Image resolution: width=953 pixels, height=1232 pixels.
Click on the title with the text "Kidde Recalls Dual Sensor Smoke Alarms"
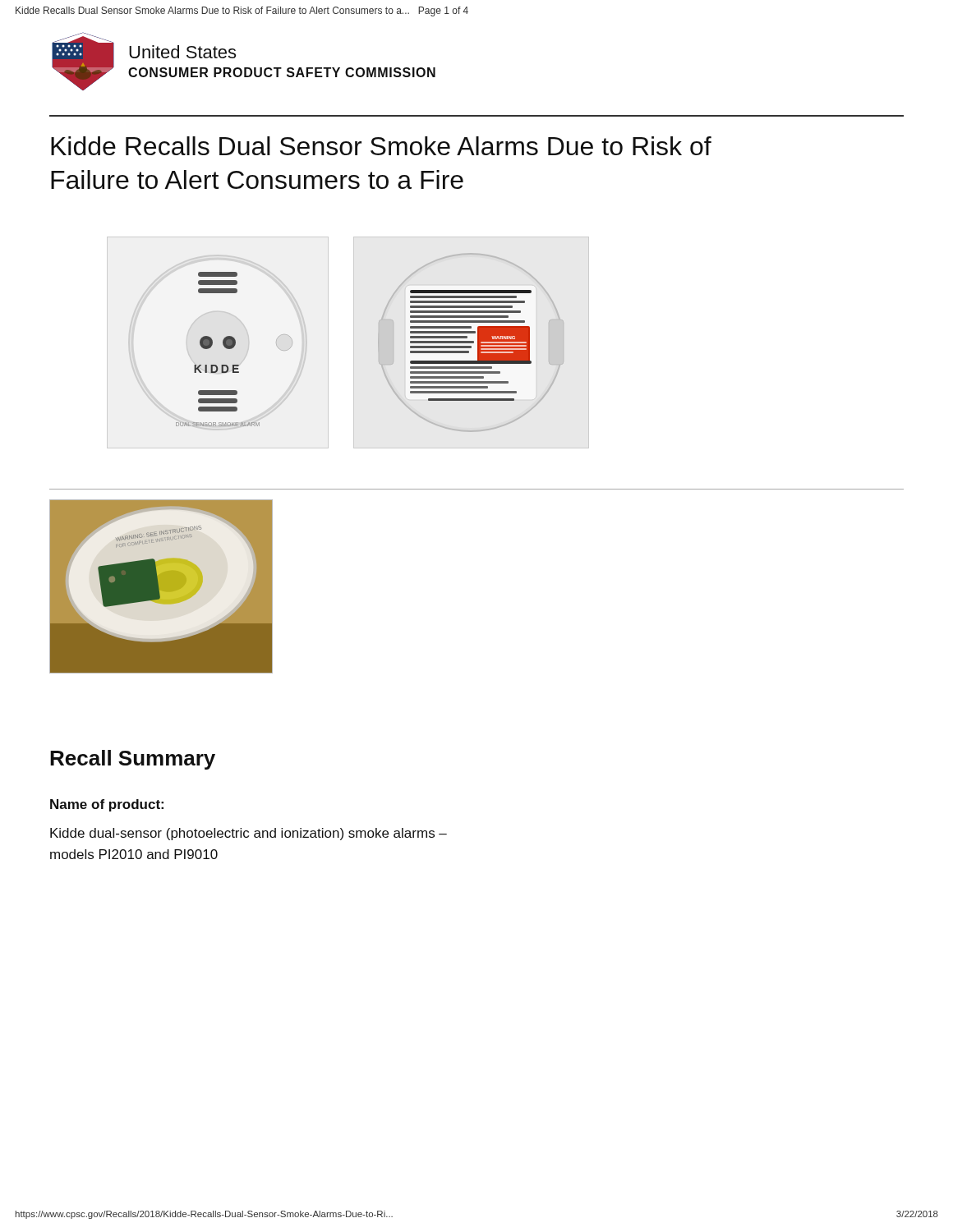click(x=380, y=163)
